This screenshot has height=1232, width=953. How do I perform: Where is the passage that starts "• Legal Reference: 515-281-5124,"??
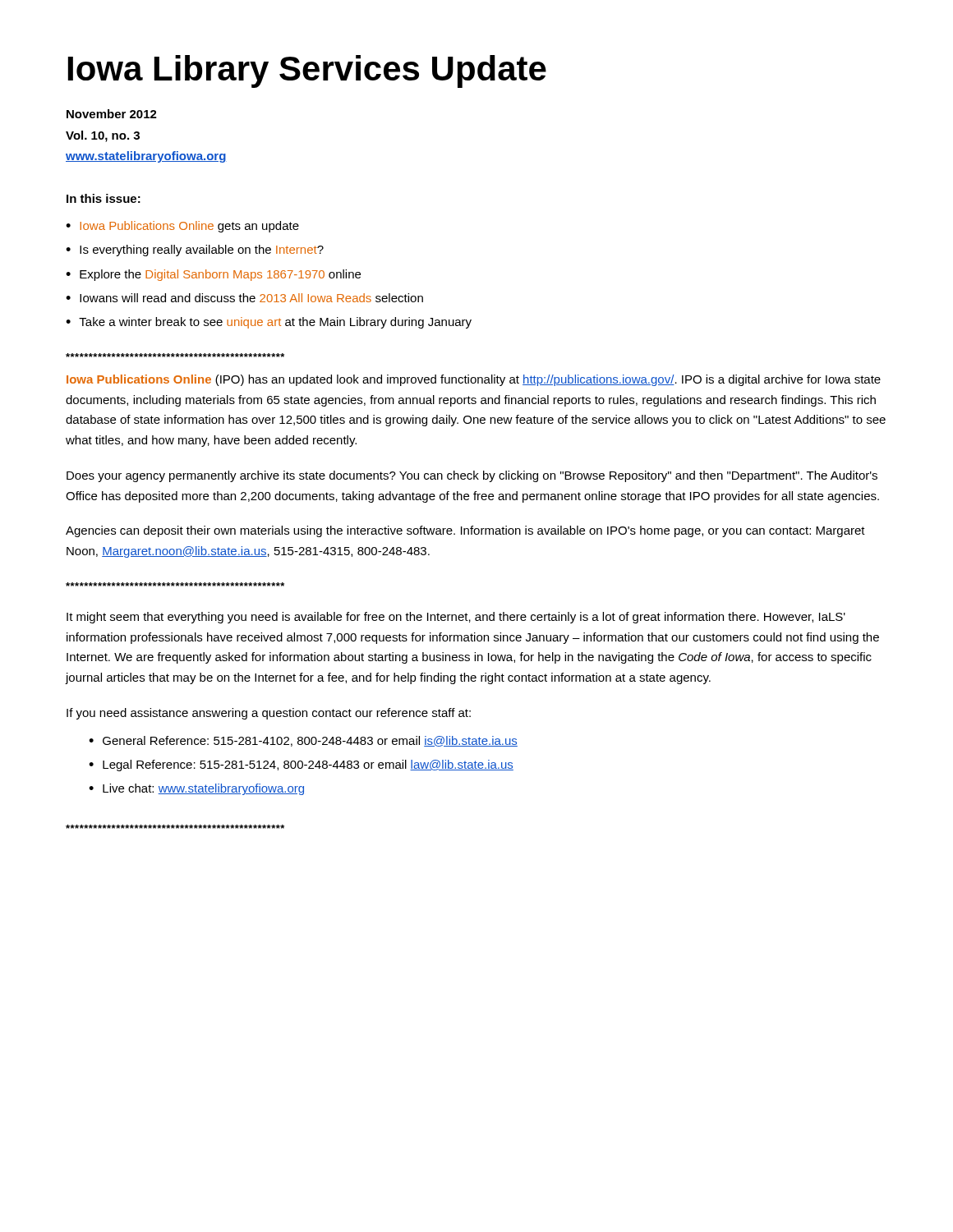[x=301, y=765]
